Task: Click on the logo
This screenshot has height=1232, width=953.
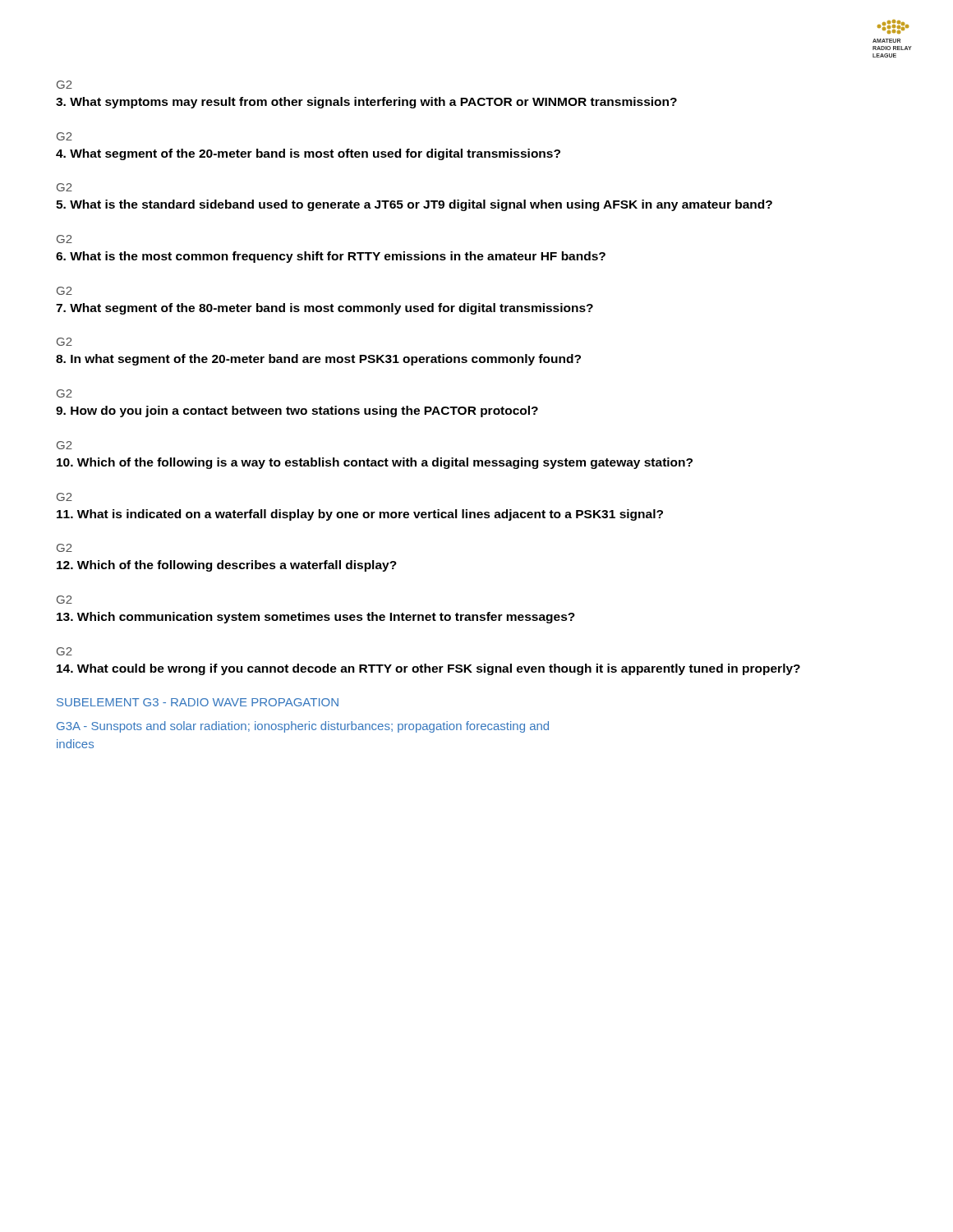Action: pyautogui.click(x=885, y=39)
